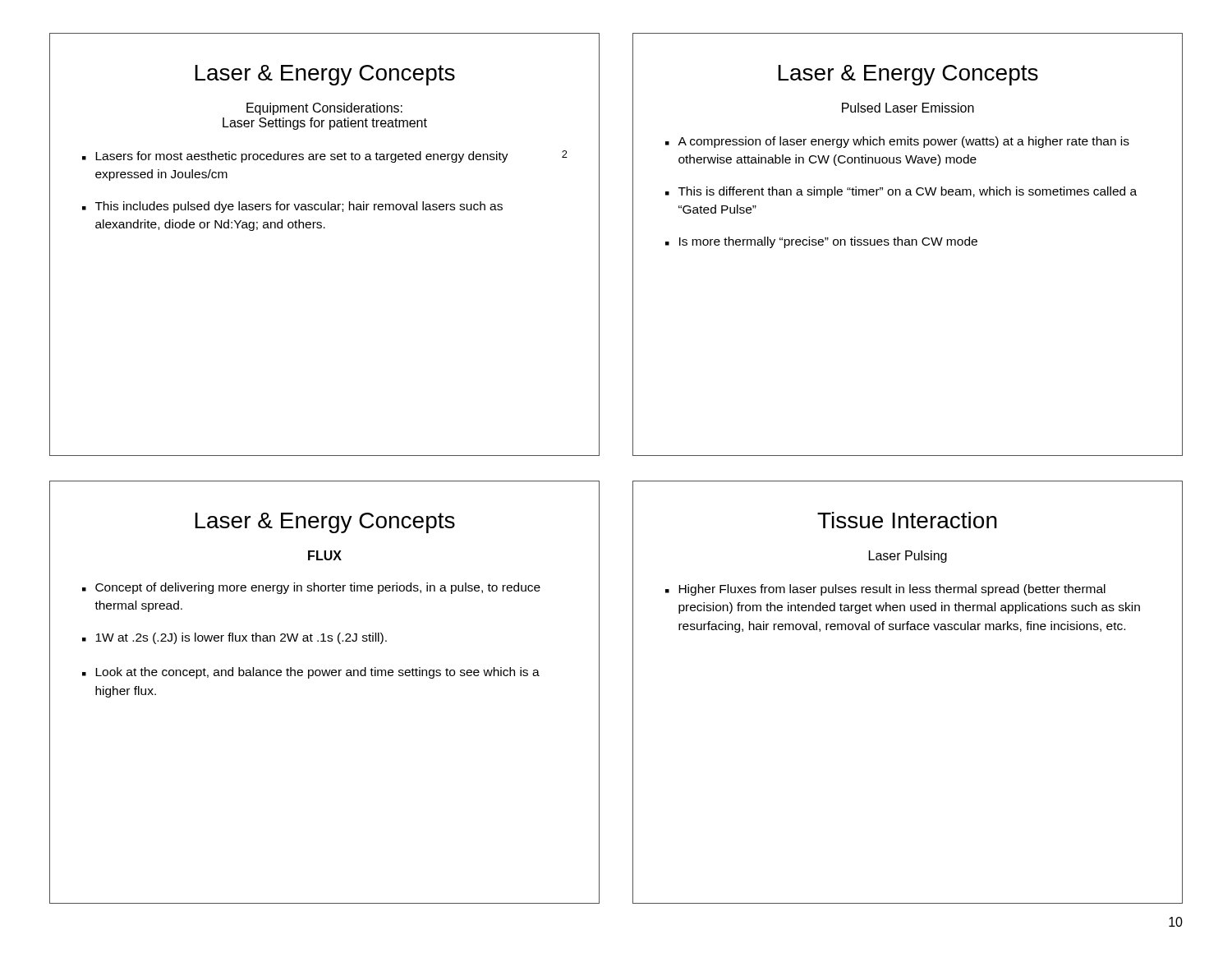Locate the block of text that opens with "This is different than a simple"

click(907, 200)
